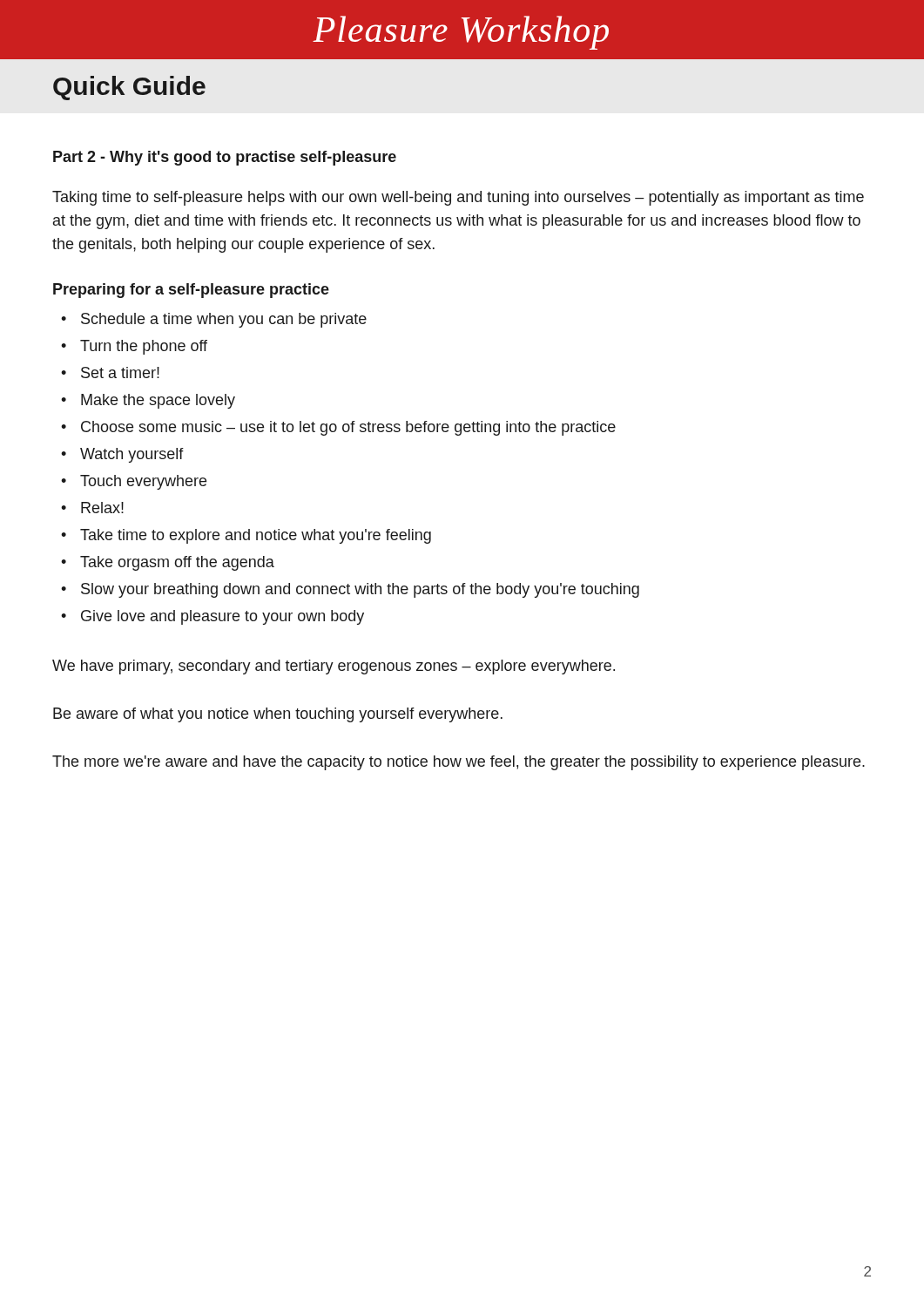
Task: Find "• Relax!" on this page
Action: (92, 508)
